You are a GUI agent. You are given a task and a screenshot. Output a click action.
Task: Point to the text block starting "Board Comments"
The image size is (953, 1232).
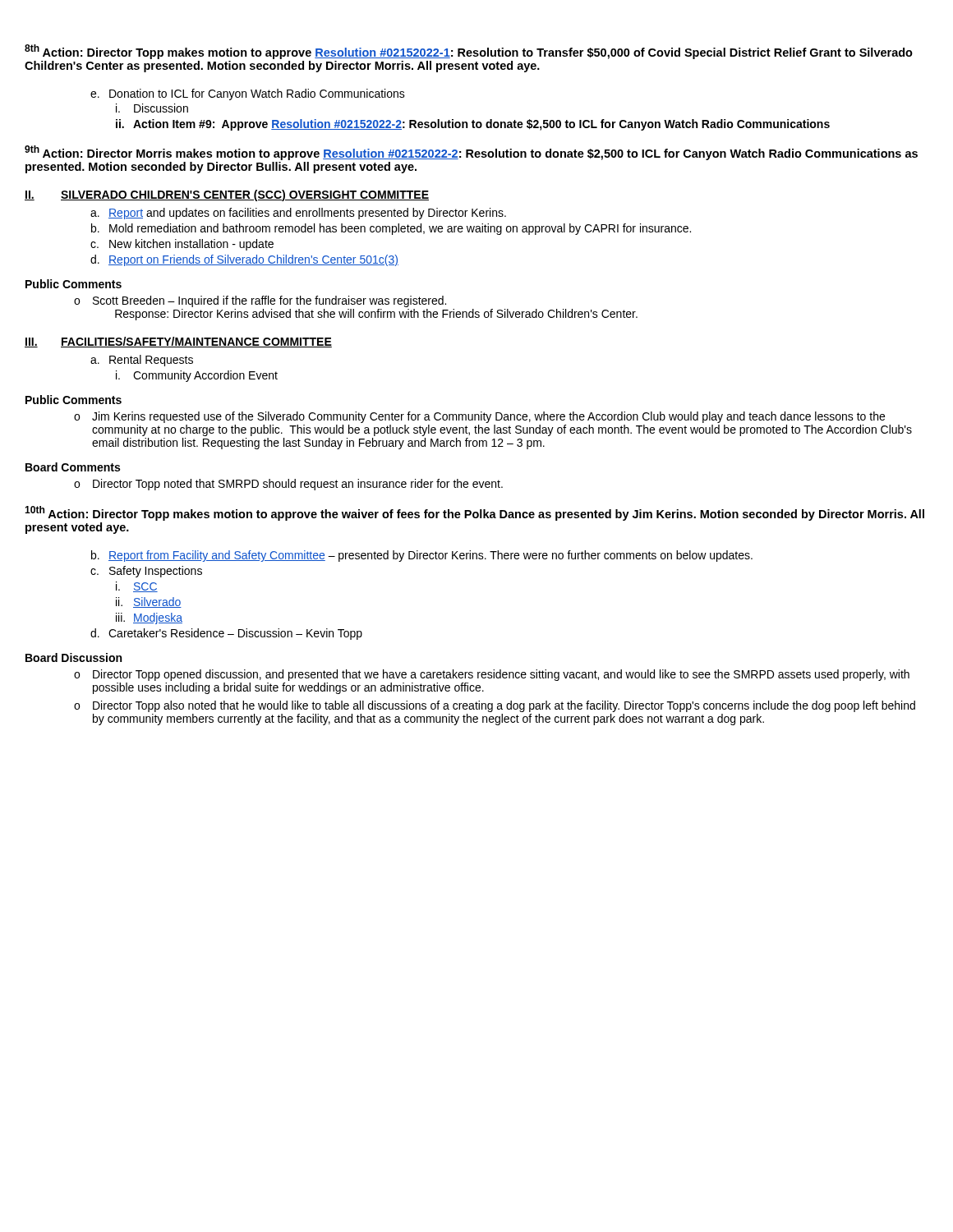click(73, 467)
